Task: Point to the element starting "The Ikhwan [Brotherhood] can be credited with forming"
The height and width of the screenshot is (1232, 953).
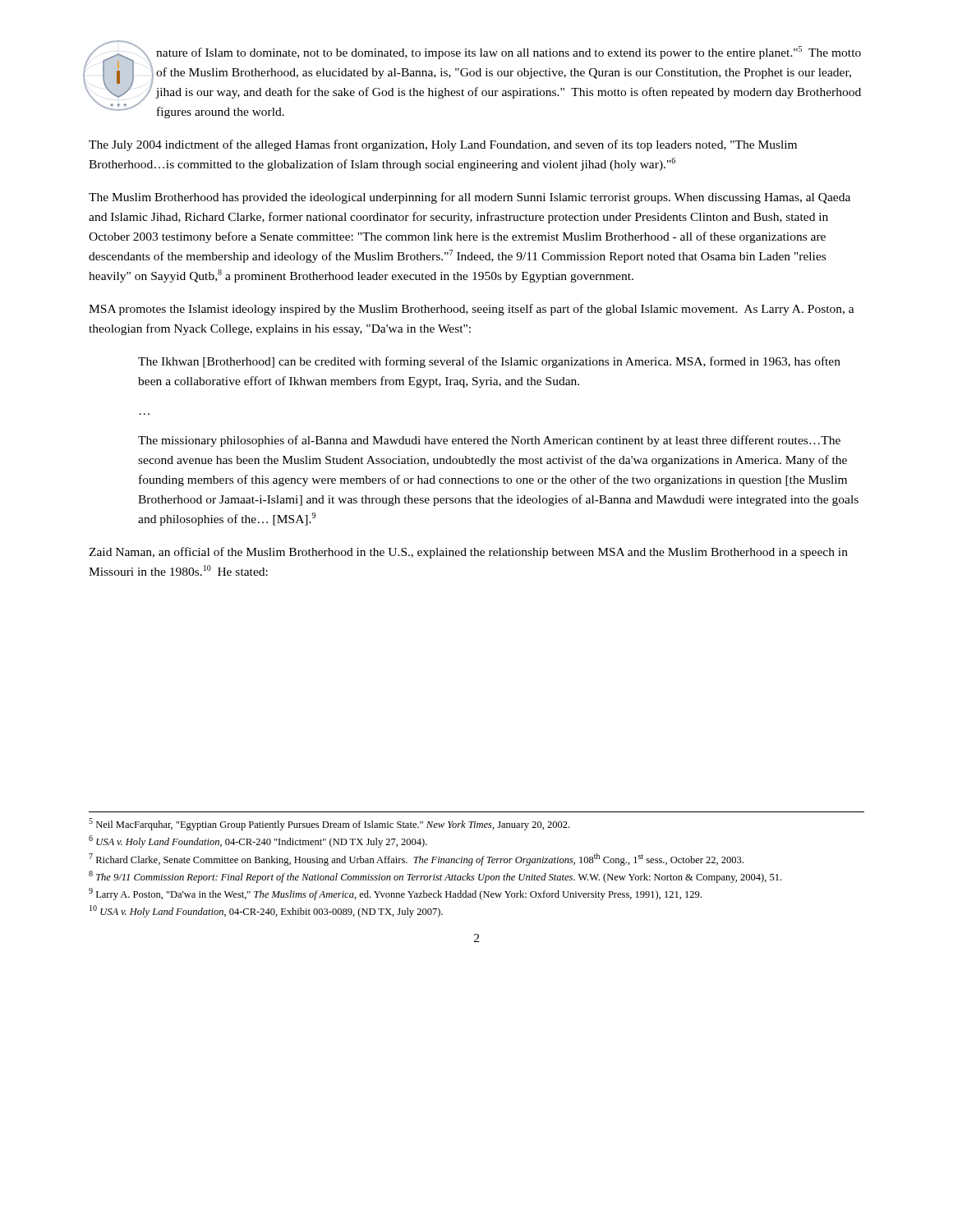Action: pos(489,371)
